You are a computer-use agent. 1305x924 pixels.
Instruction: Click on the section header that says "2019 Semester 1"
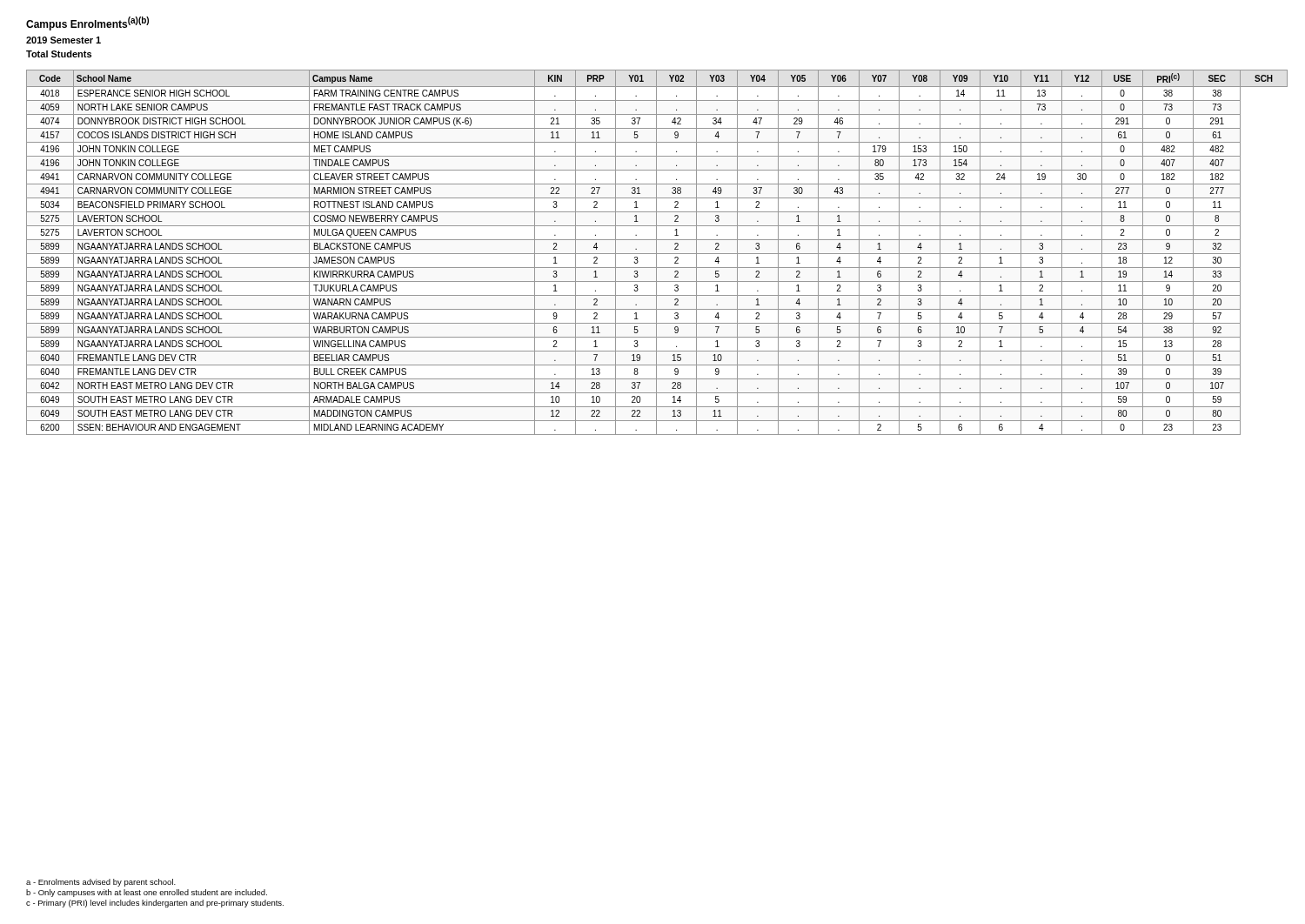pyautogui.click(x=64, y=40)
